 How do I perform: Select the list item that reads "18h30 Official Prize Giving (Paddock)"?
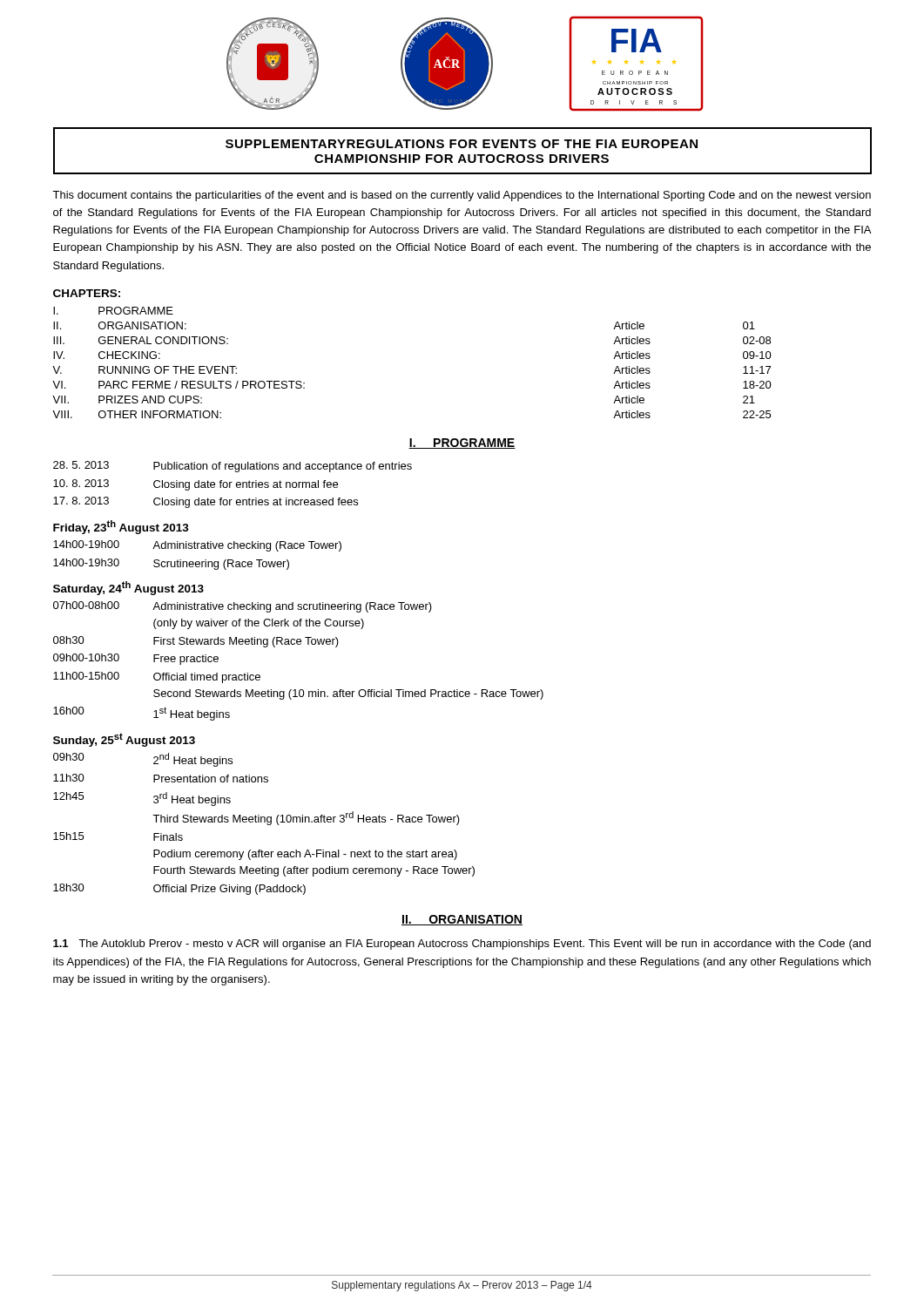[179, 889]
